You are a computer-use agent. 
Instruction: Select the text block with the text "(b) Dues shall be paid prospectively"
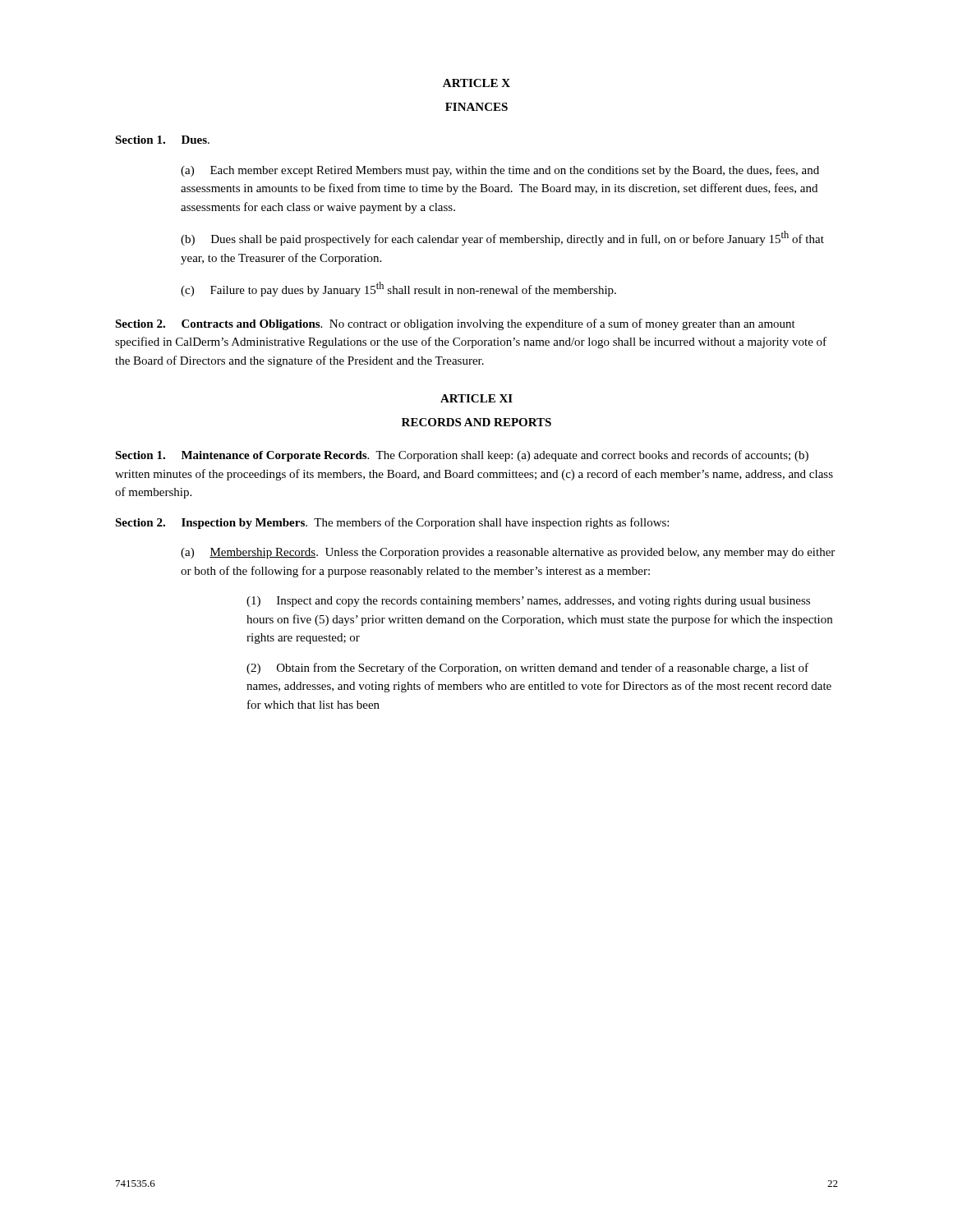click(509, 247)
